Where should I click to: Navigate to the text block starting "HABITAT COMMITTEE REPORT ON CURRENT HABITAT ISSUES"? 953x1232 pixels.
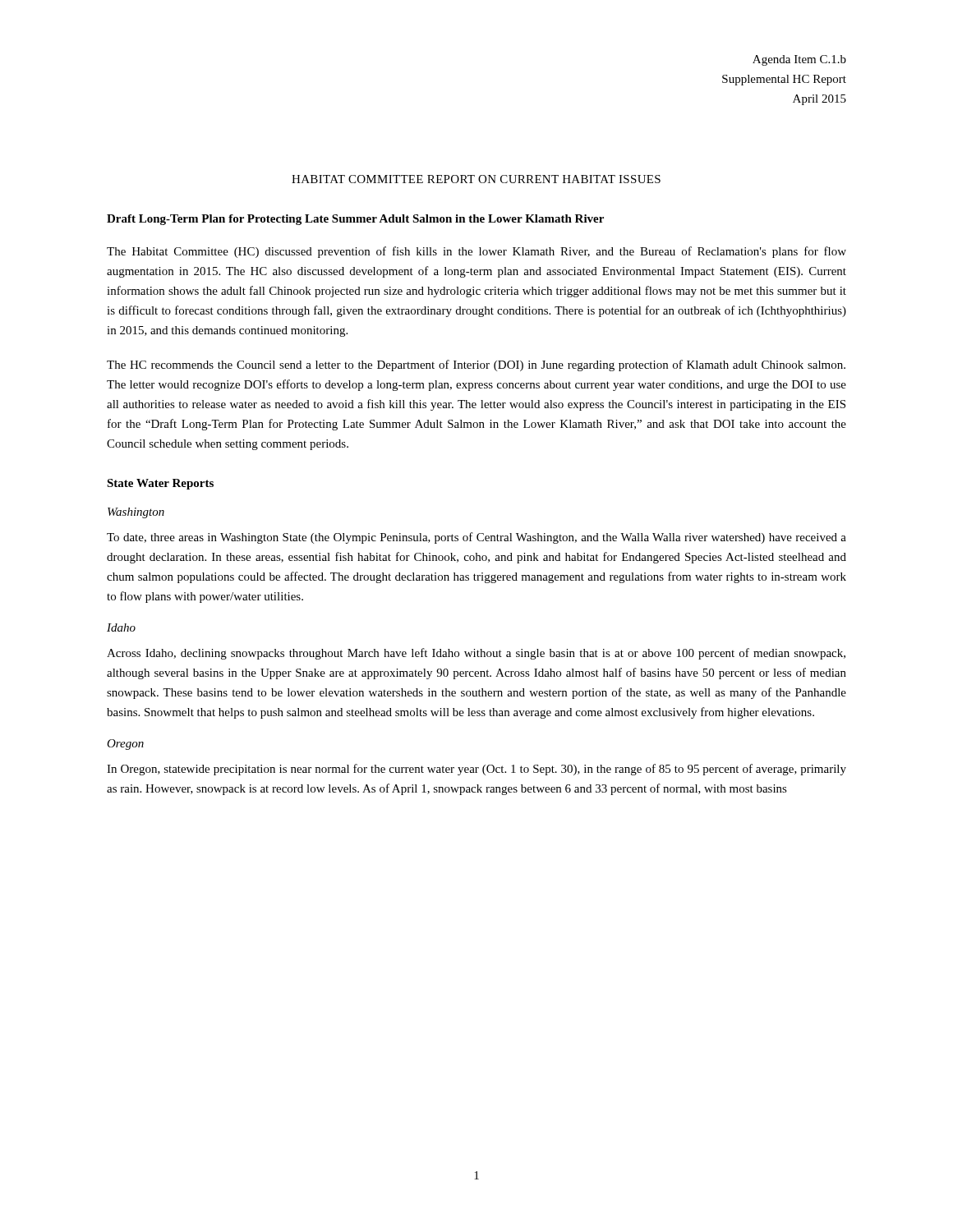pyautogui.click(x=476, y=179)
